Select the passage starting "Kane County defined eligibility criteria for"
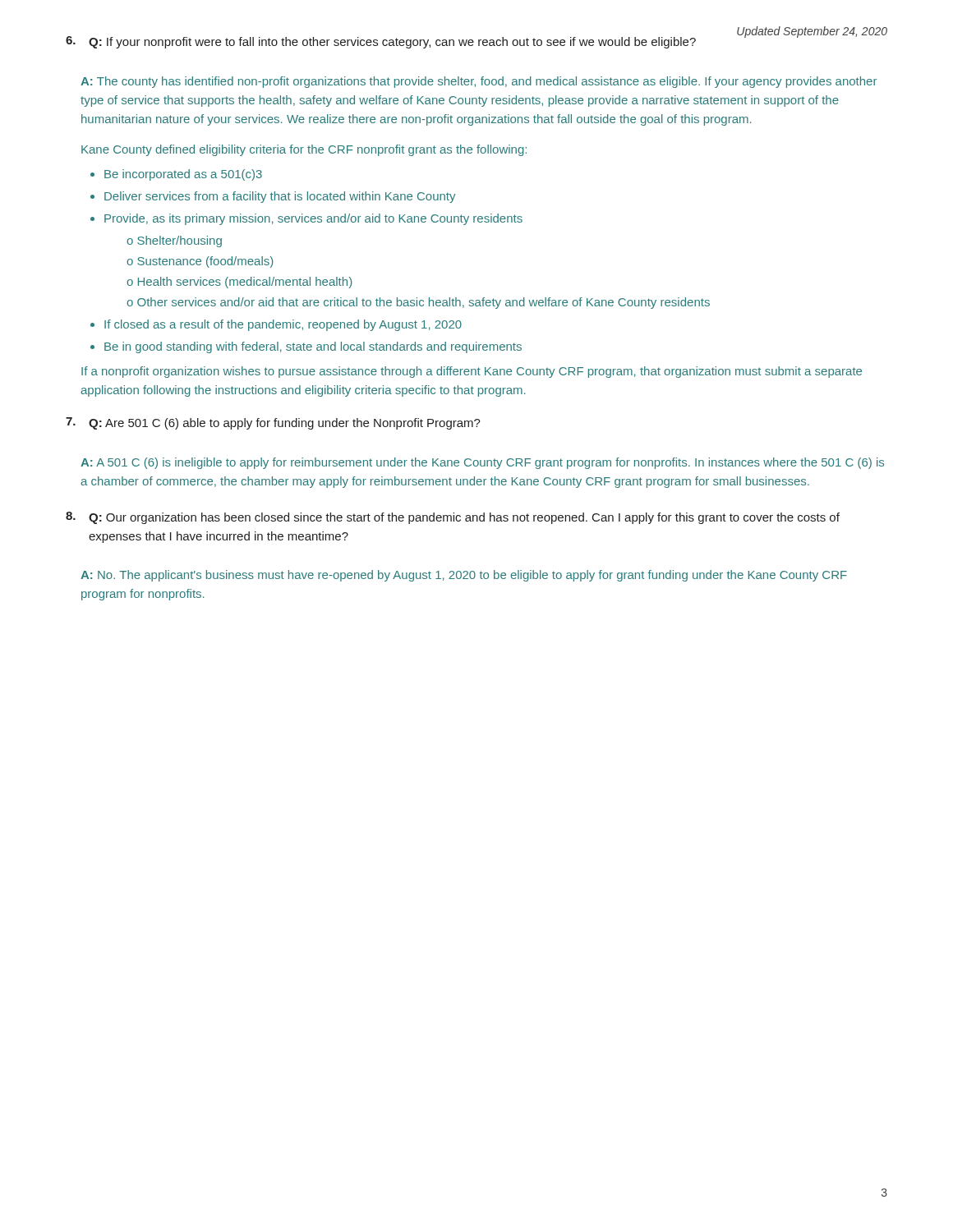953x1232 pixels. click(x=304, y=149)
